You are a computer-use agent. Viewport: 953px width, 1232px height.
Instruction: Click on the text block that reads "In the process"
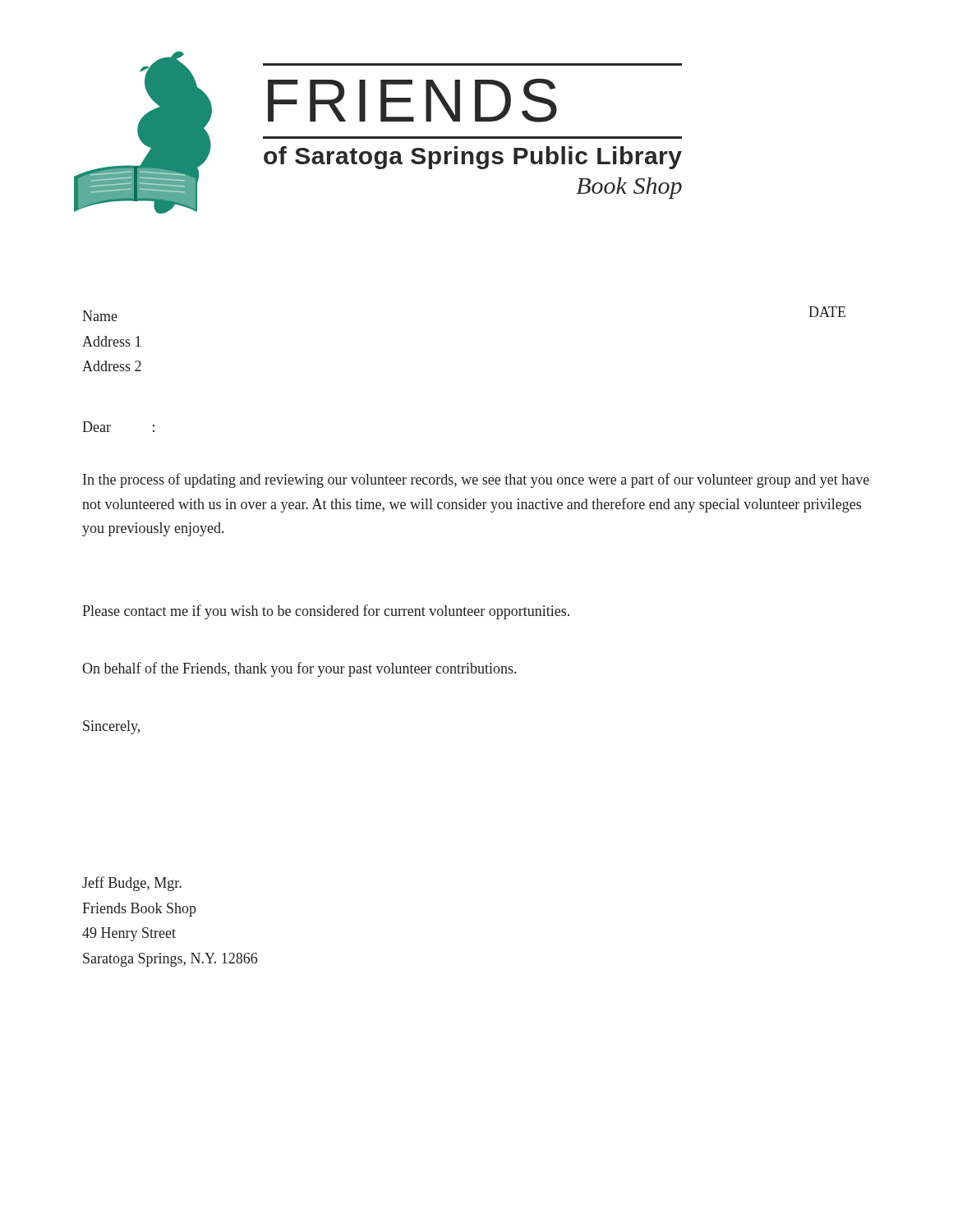tap(476, 504)
